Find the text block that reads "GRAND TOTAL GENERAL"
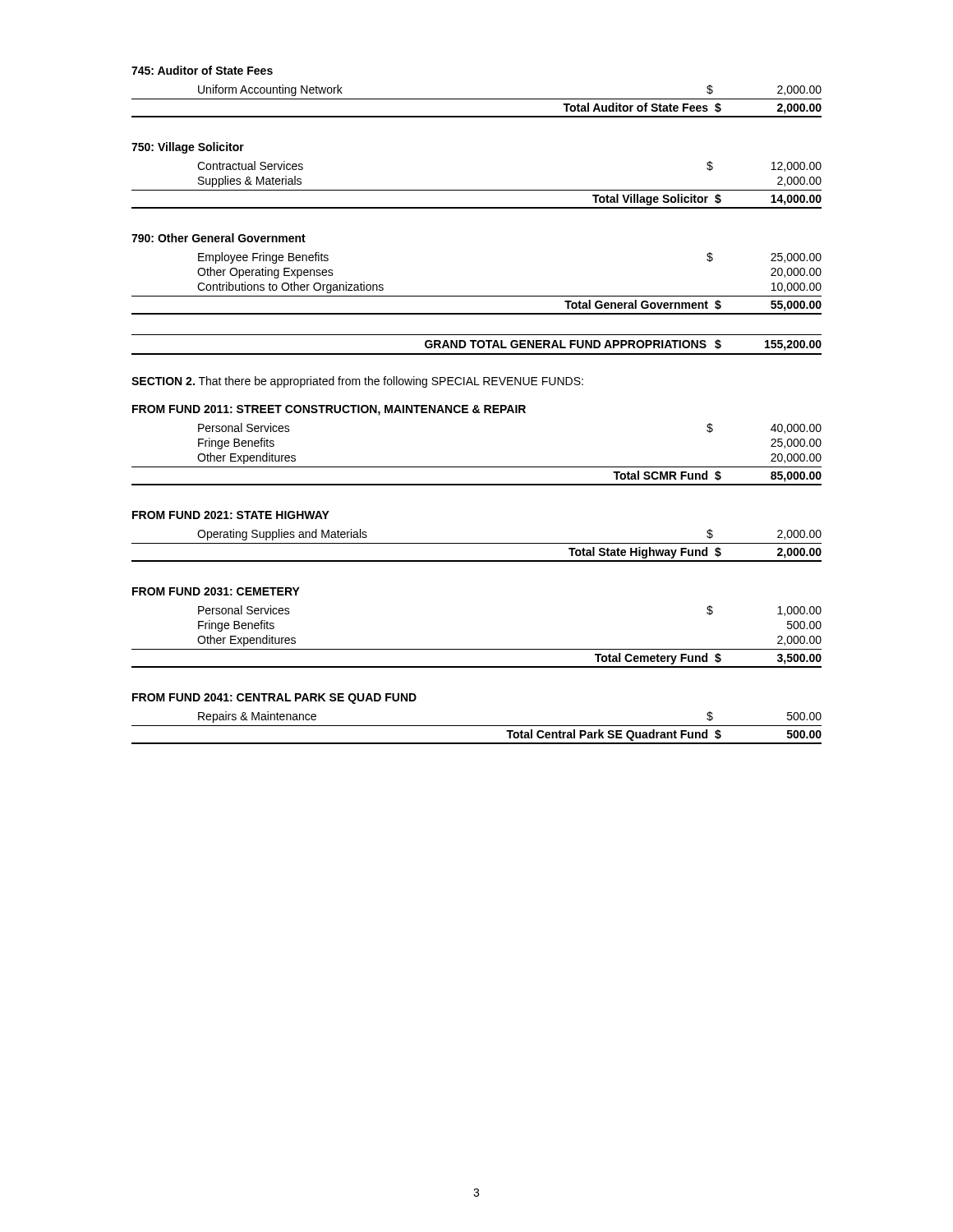The height and width of the screenshot is (1232, 953). tap(623, 344)
